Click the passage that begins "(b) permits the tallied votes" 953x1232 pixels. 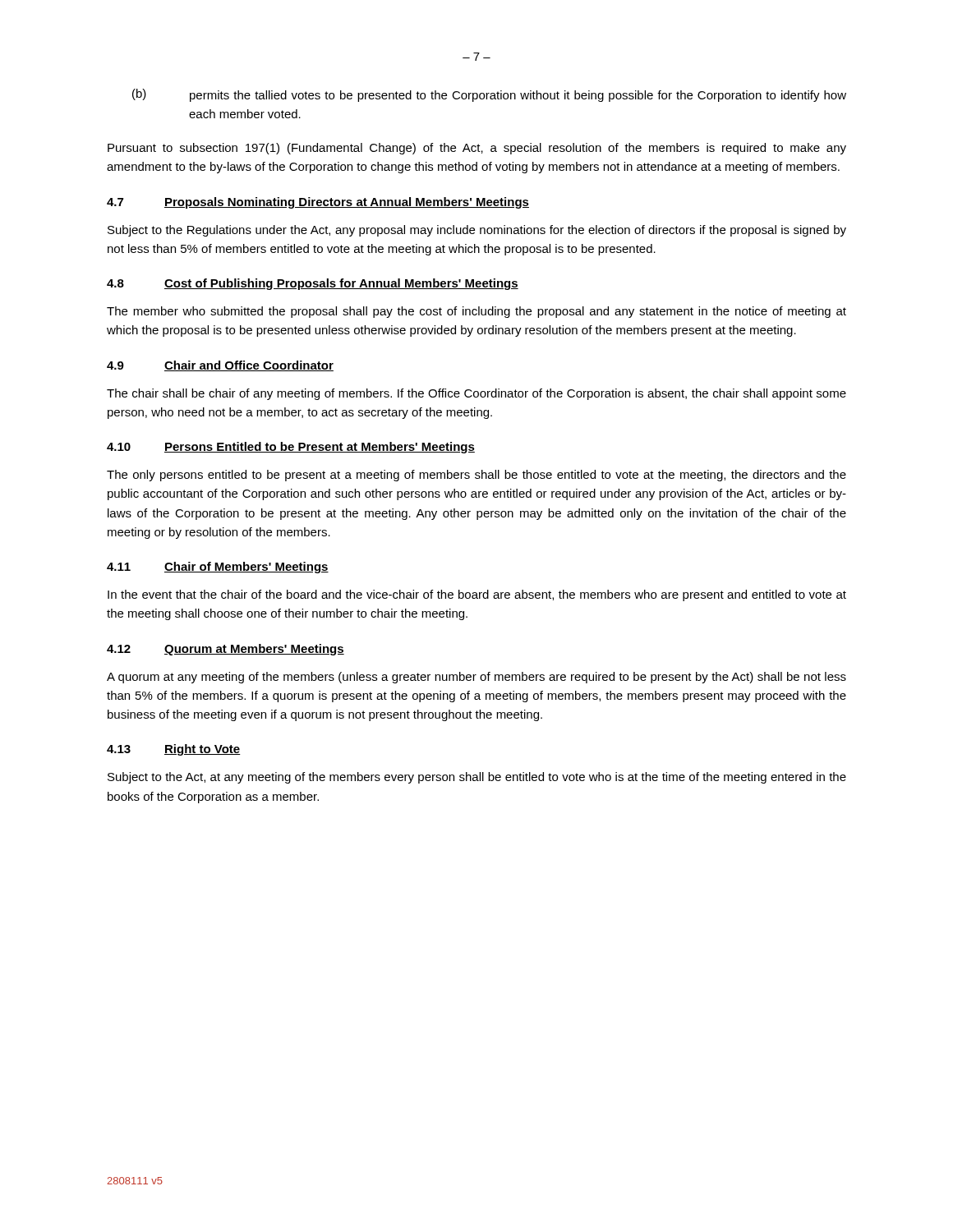click(476, 105)
